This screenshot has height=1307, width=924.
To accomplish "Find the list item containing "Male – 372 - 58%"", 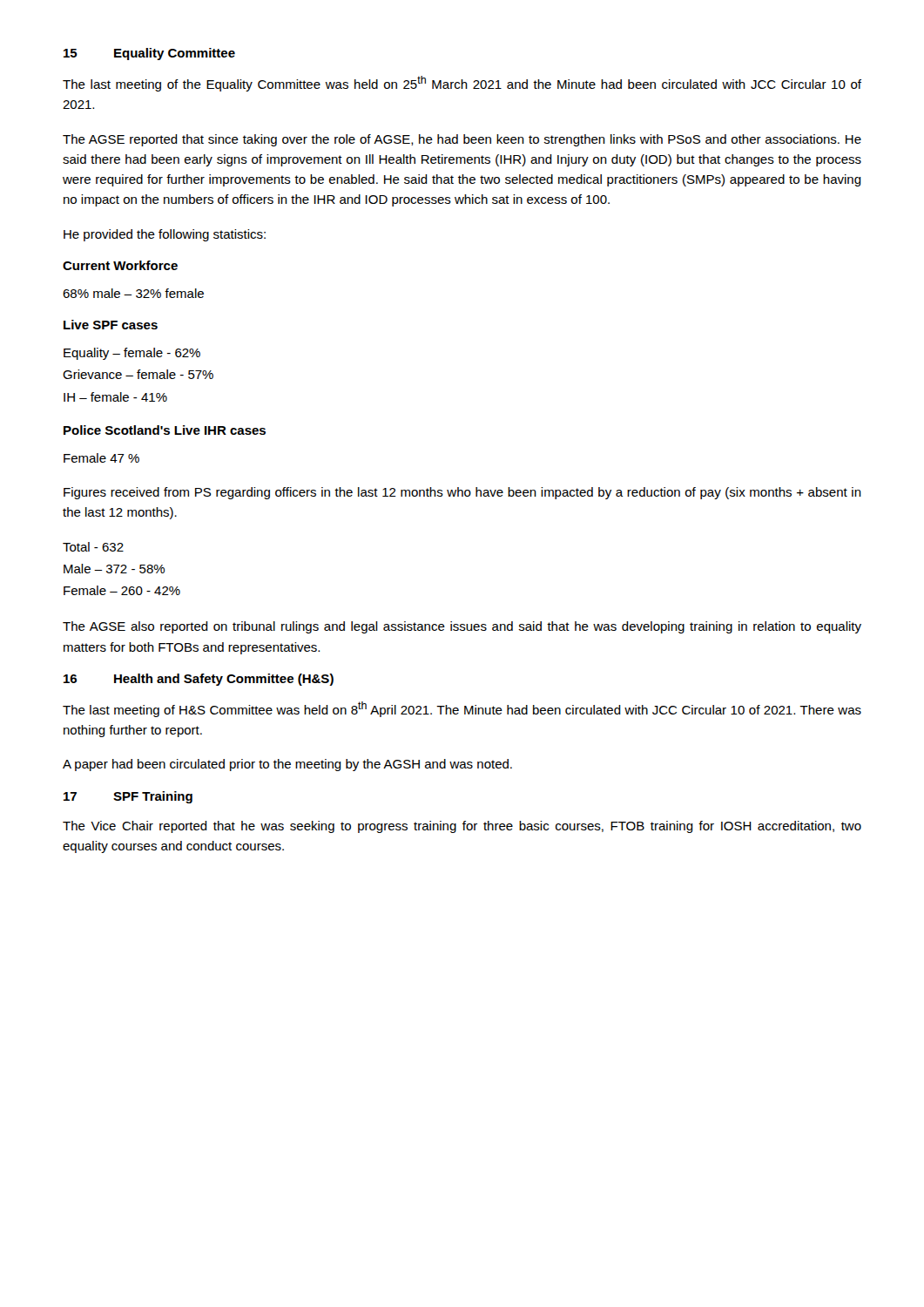I will 114,568.
